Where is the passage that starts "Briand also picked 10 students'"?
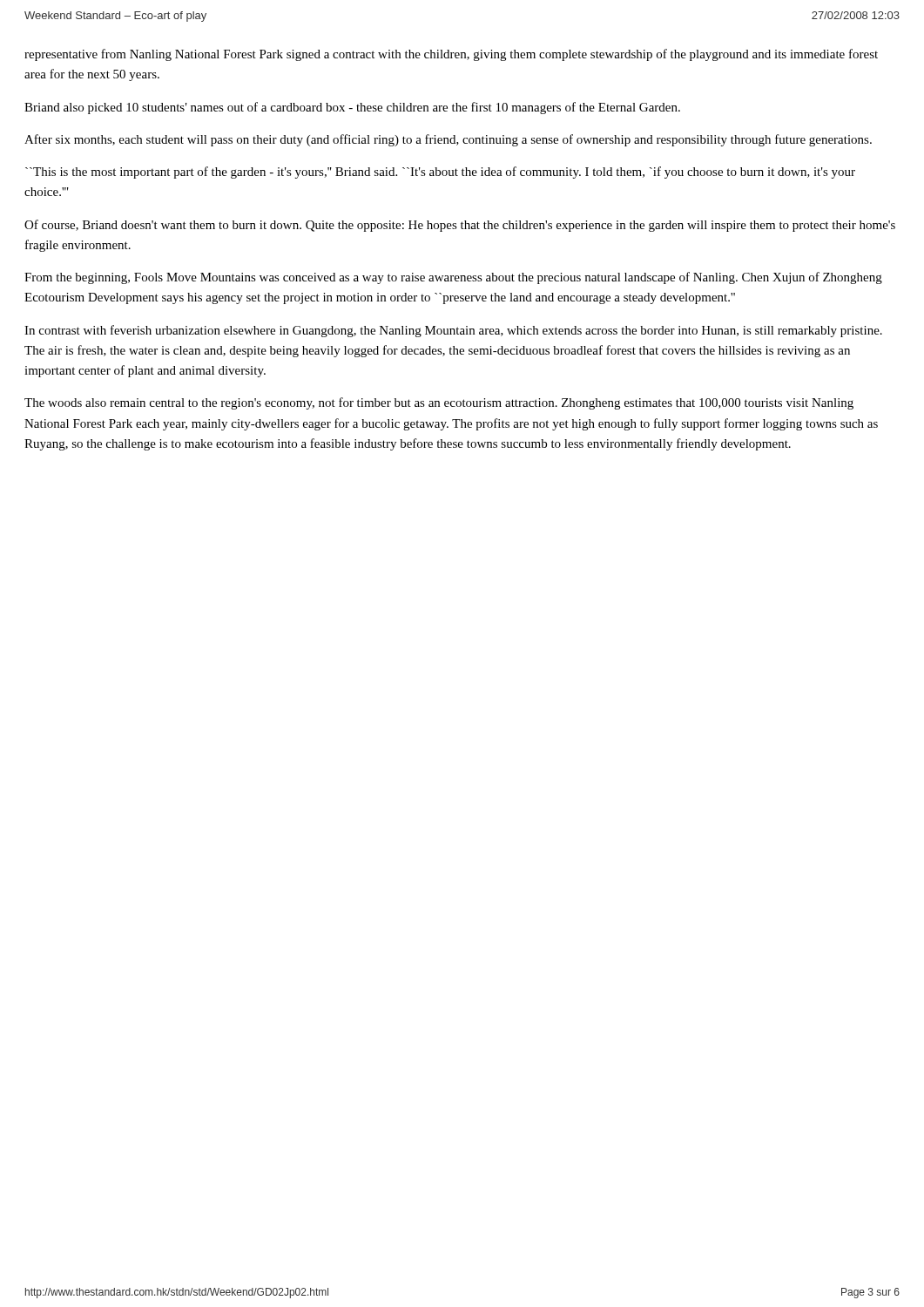The image size is (924, 1307). (462, 107)
